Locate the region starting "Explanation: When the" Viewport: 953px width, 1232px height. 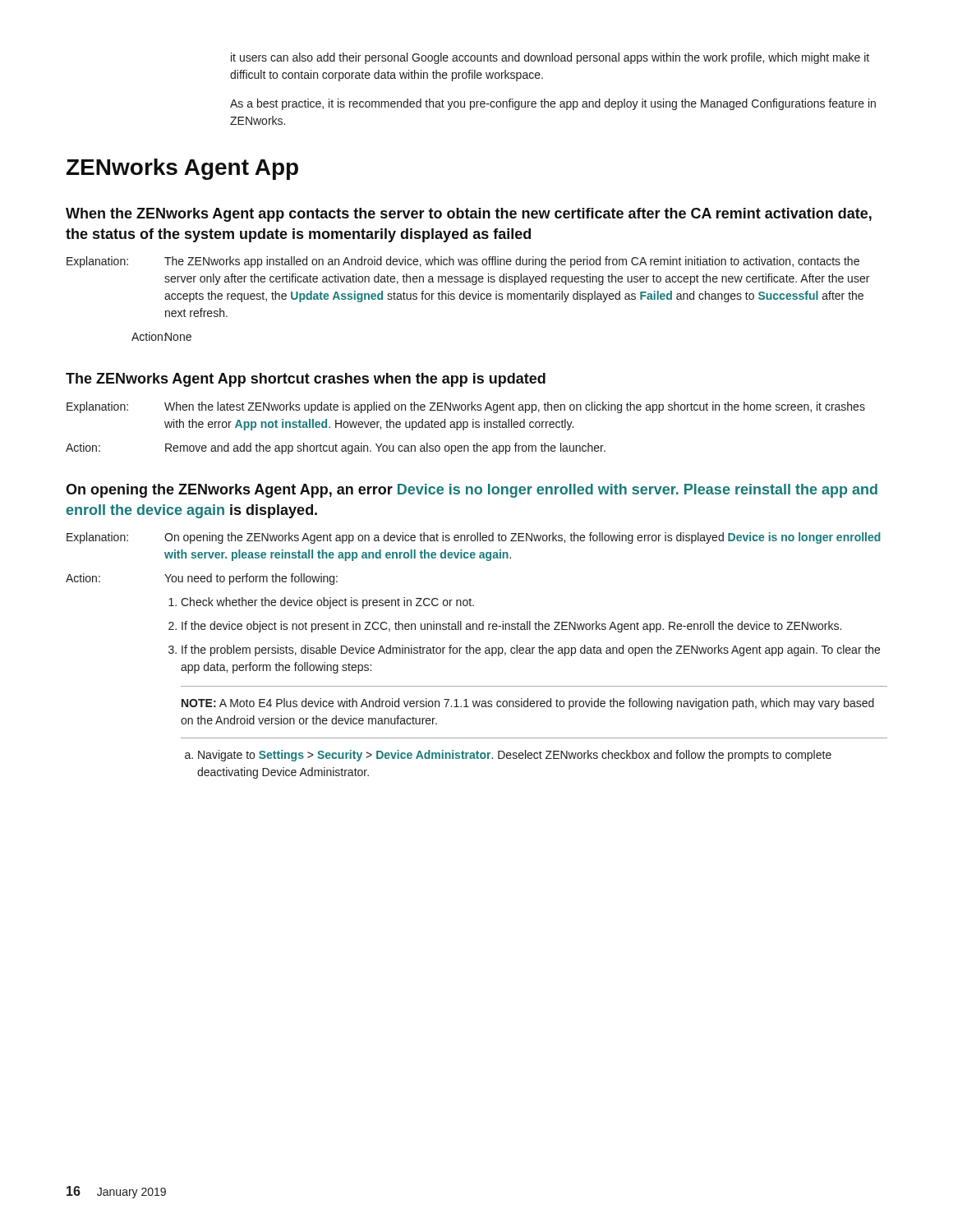tap(476, 415)
